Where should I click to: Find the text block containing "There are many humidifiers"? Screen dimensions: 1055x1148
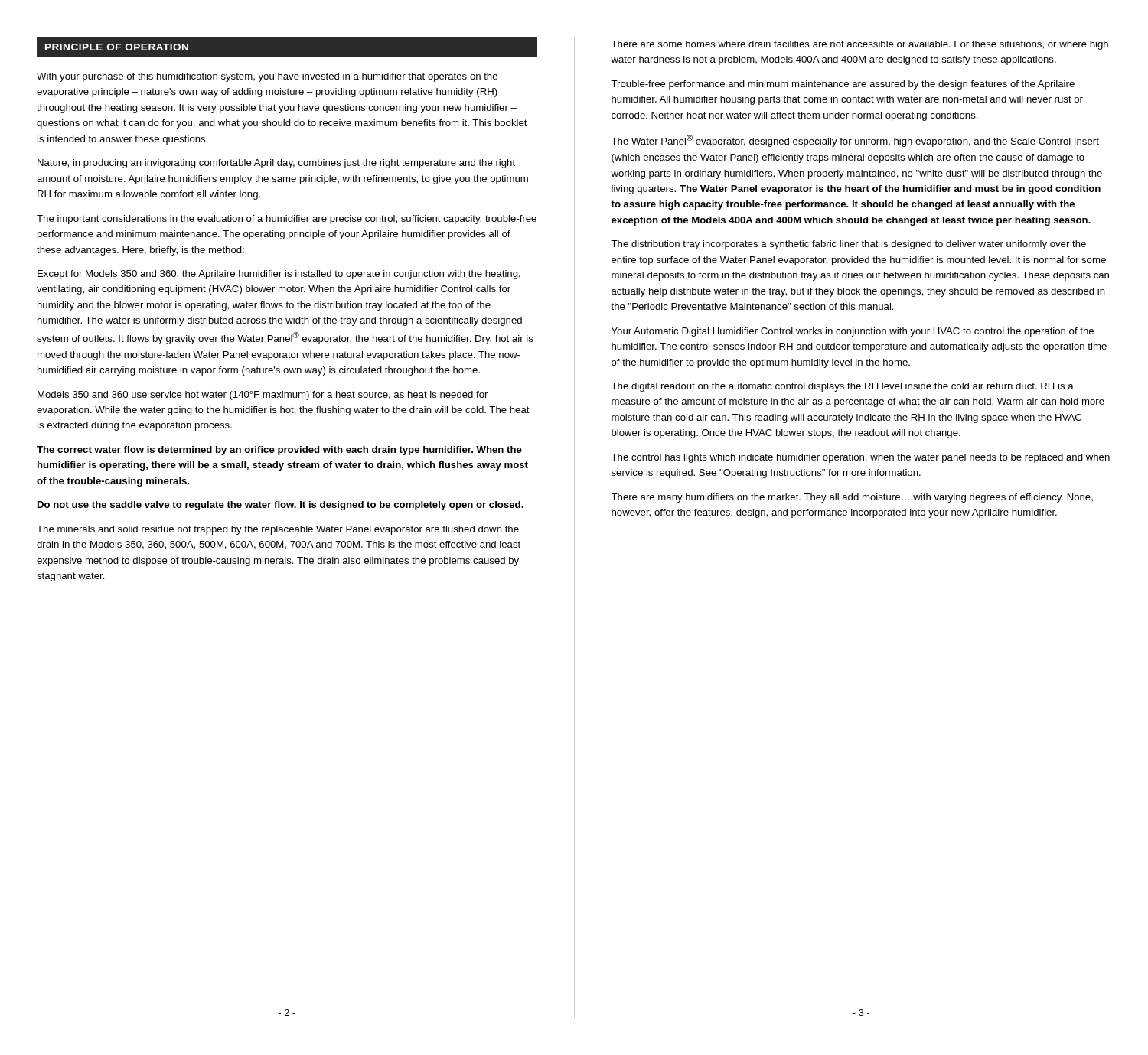pos(852,505)
